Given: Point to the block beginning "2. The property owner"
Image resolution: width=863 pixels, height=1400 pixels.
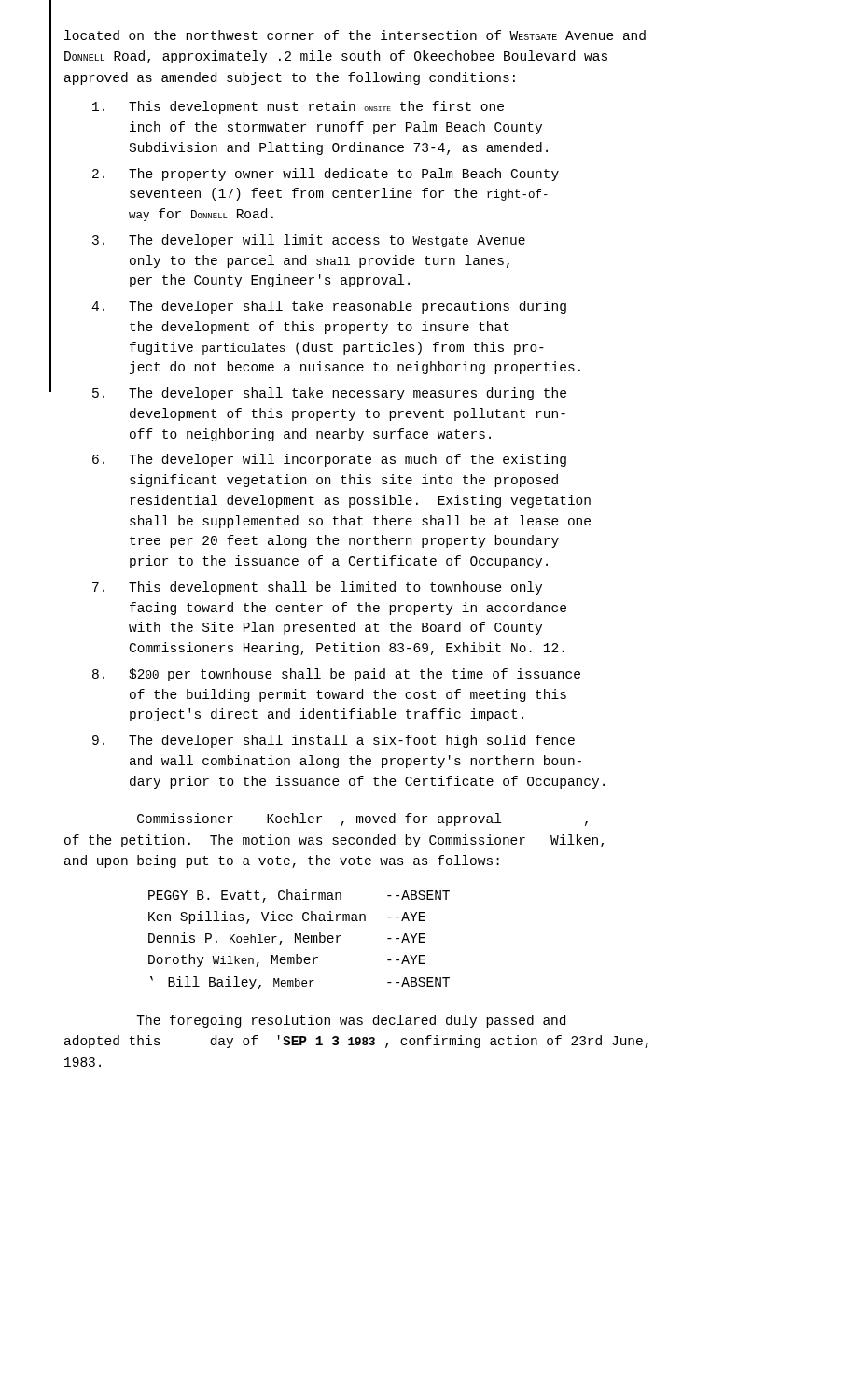Looking at the screenshot, I should [x=452, y=195].
